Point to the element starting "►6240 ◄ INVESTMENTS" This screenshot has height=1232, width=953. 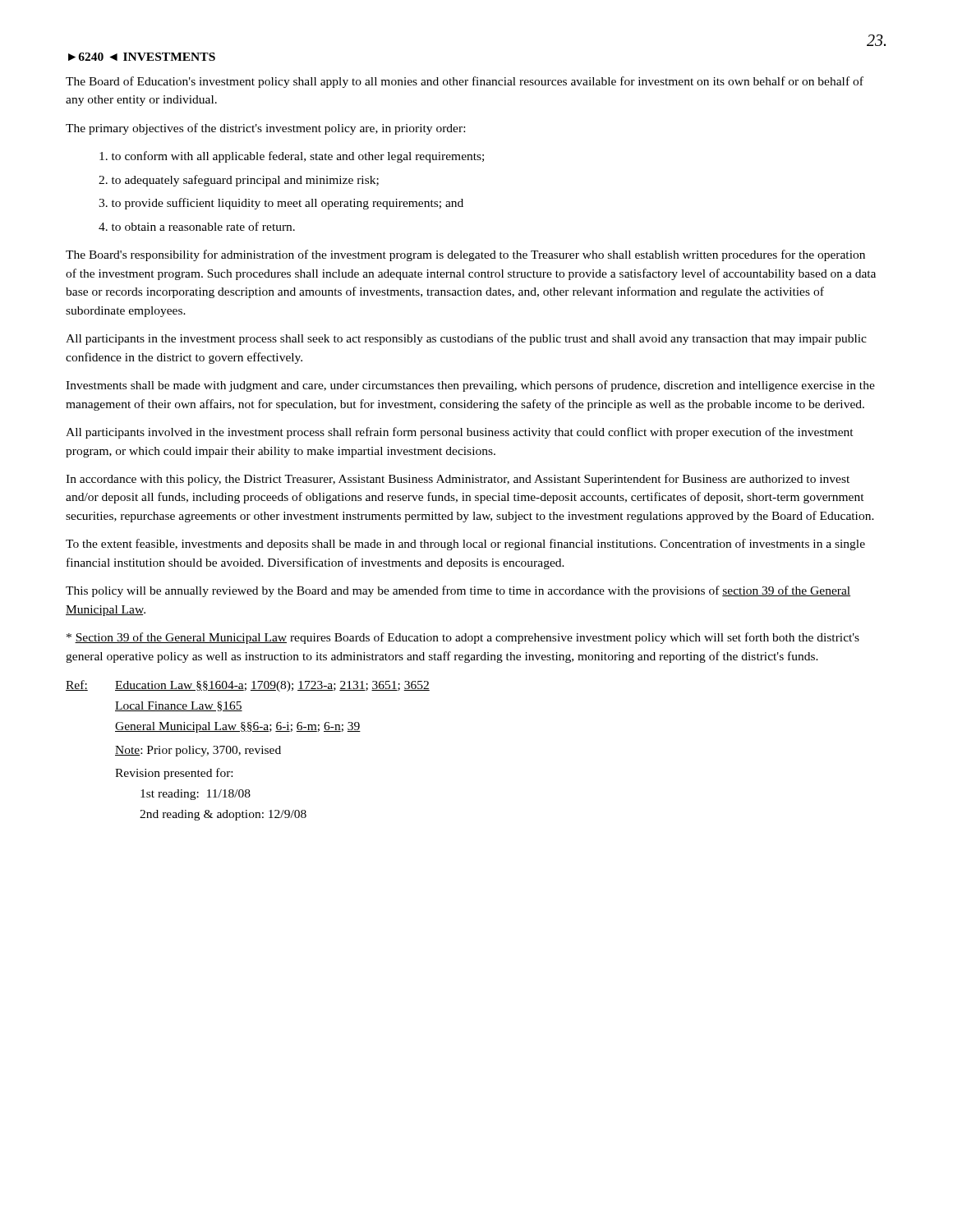click(x=141, y=56)
